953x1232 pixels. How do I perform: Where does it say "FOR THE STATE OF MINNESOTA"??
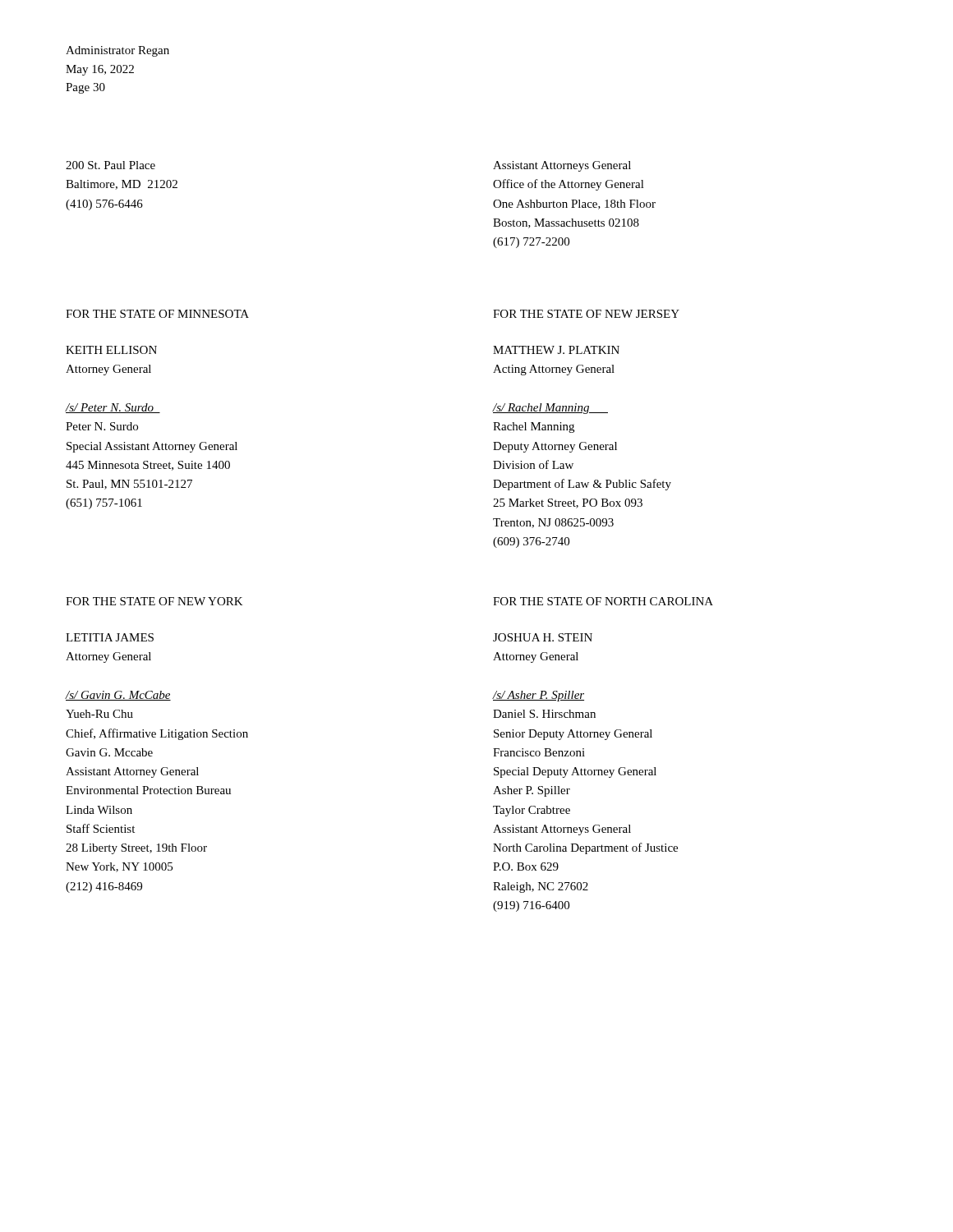[x=157, y=314]
